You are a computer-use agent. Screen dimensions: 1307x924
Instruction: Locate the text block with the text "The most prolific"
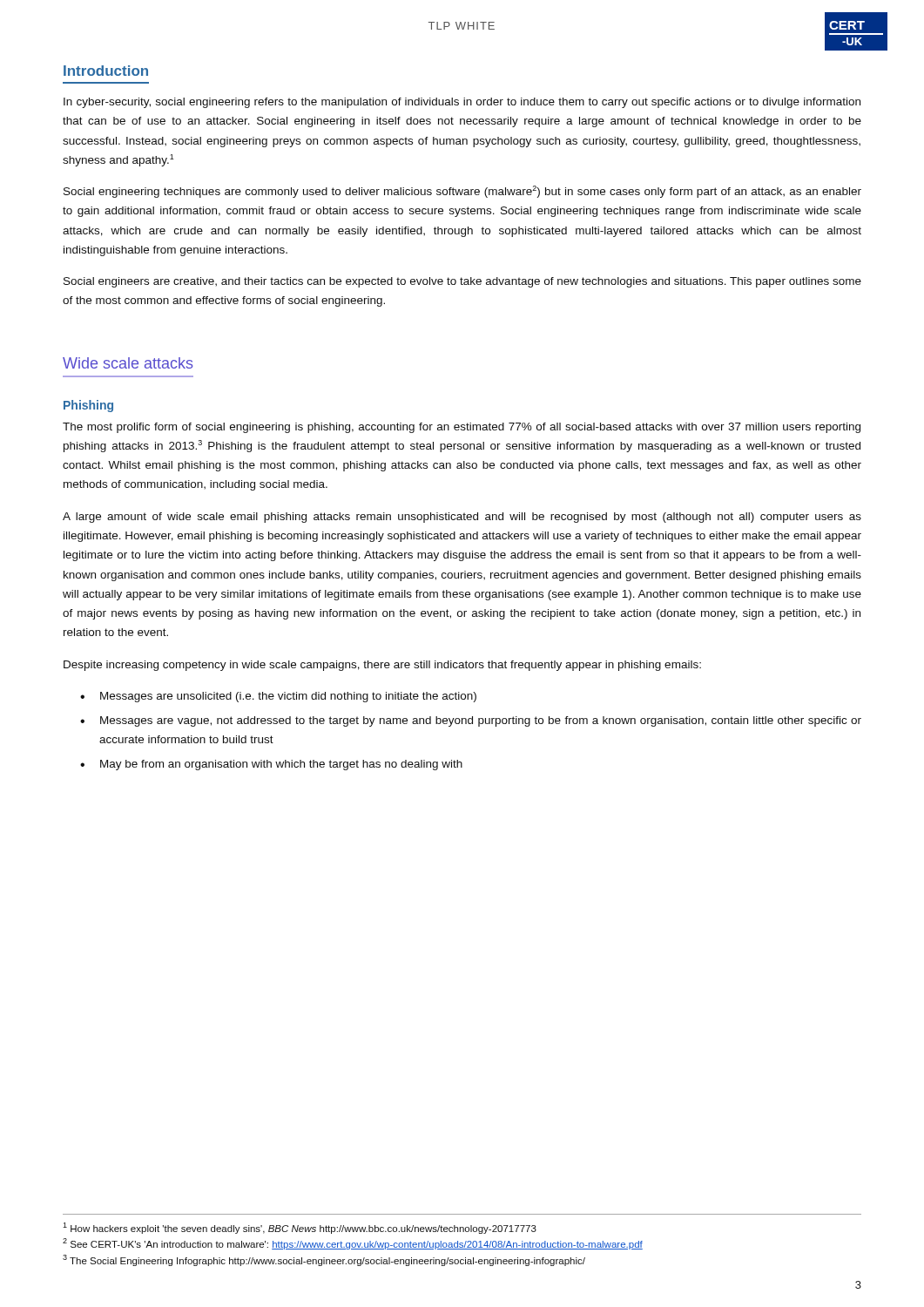click(462, 455)
